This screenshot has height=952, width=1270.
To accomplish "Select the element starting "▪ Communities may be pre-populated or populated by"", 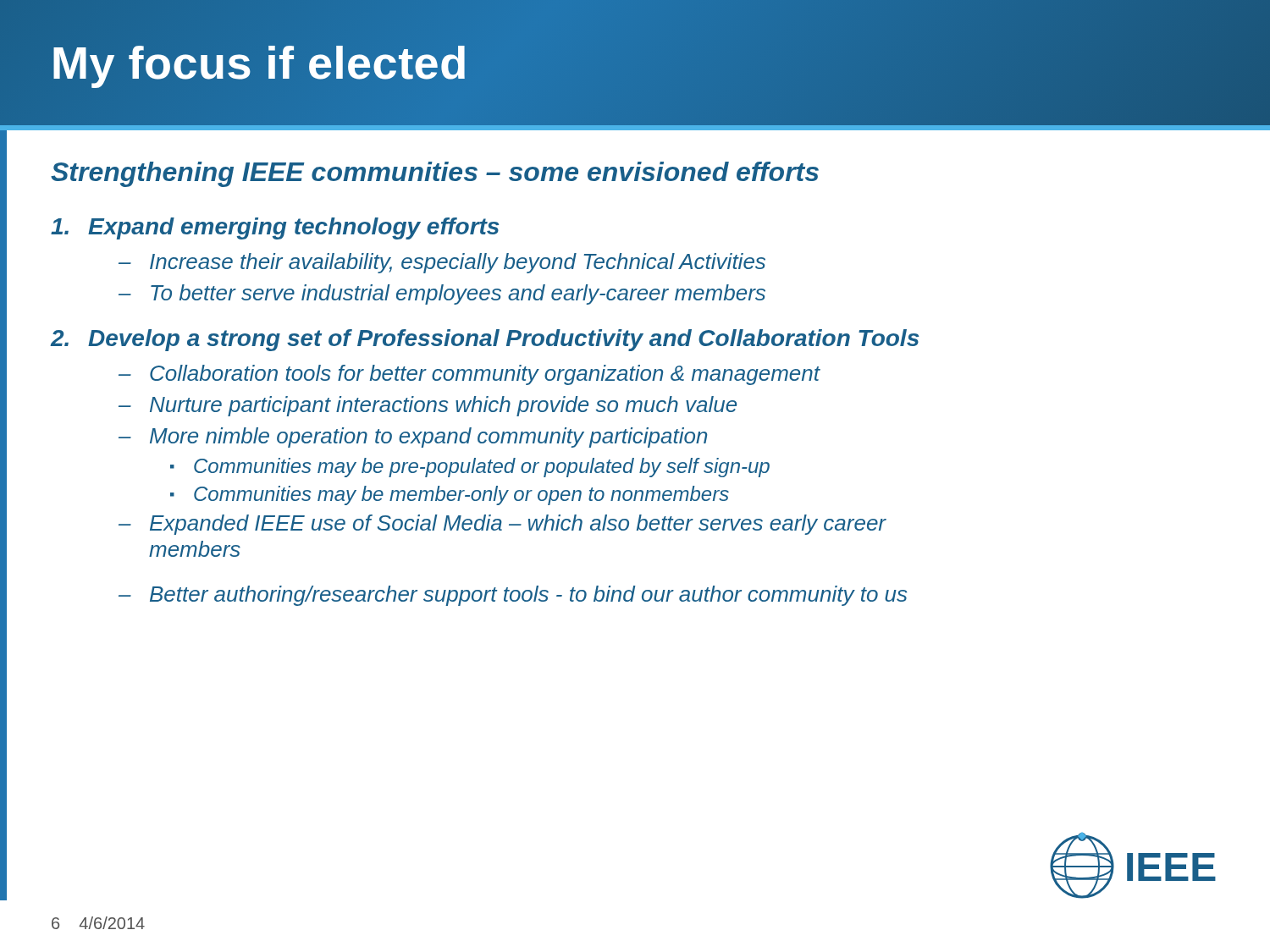I will click(470, 466).
